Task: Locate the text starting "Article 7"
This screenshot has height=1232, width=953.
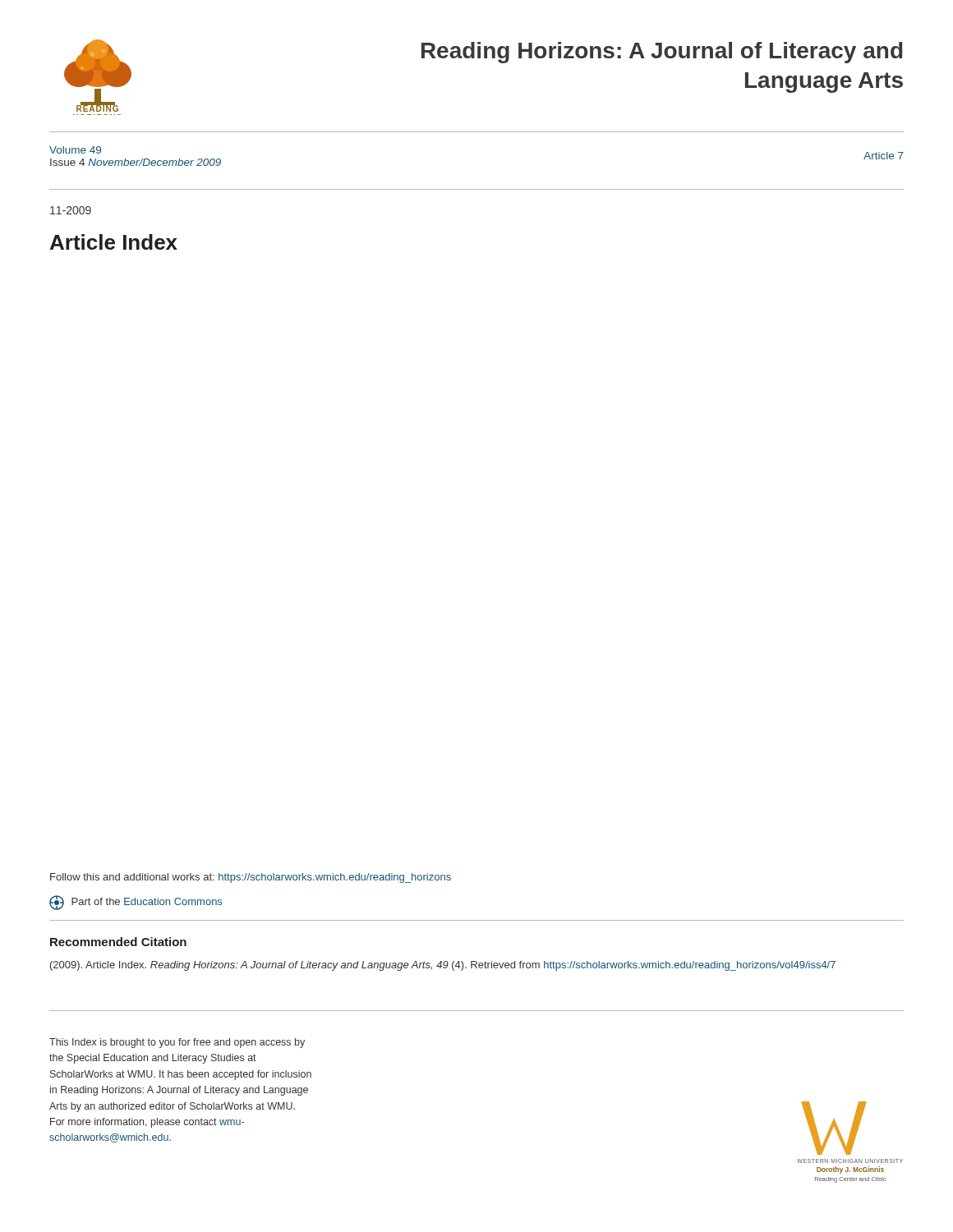Action: [x=884, y=156]
